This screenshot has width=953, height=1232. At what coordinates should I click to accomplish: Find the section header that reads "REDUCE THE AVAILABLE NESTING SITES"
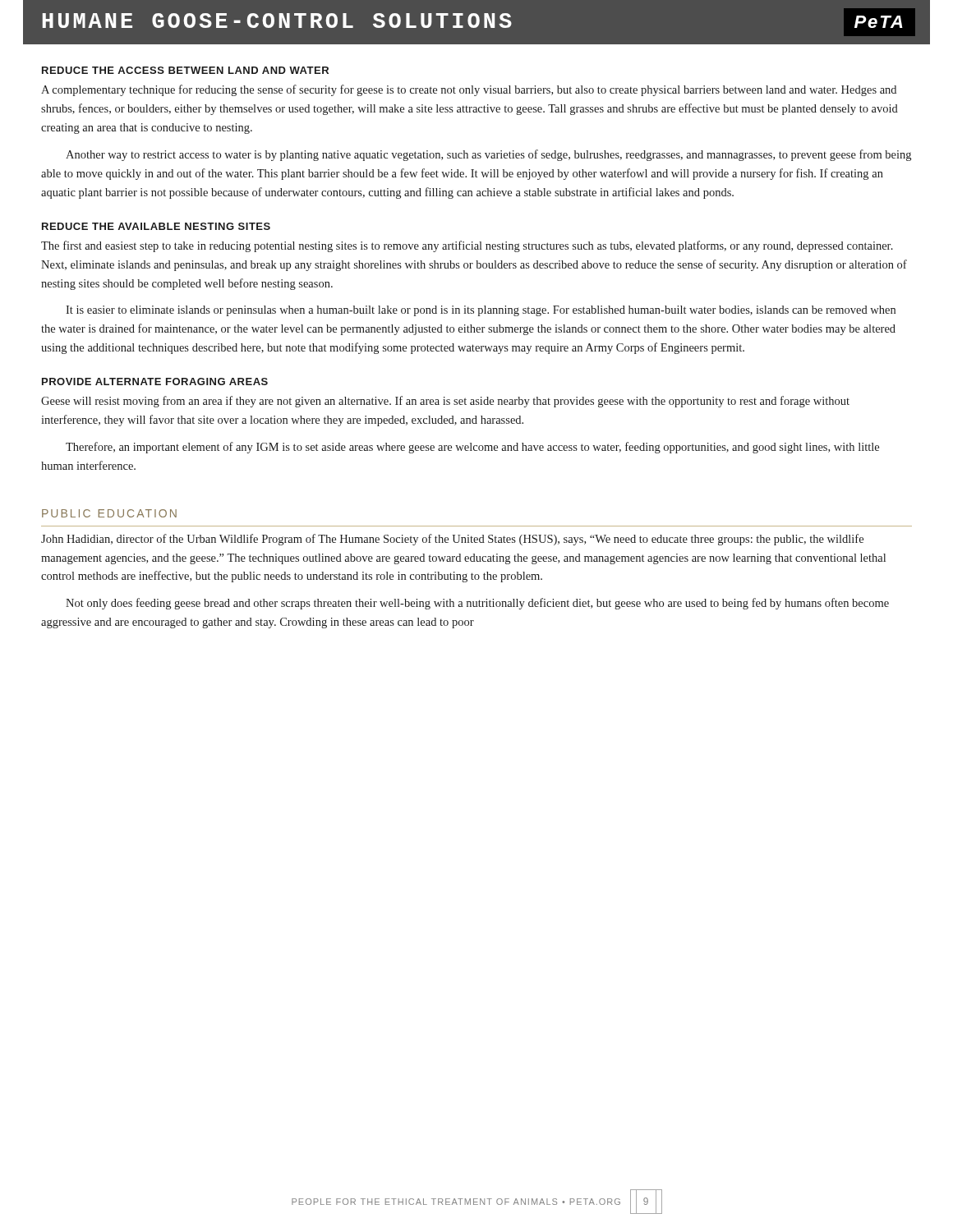[156, 226]
